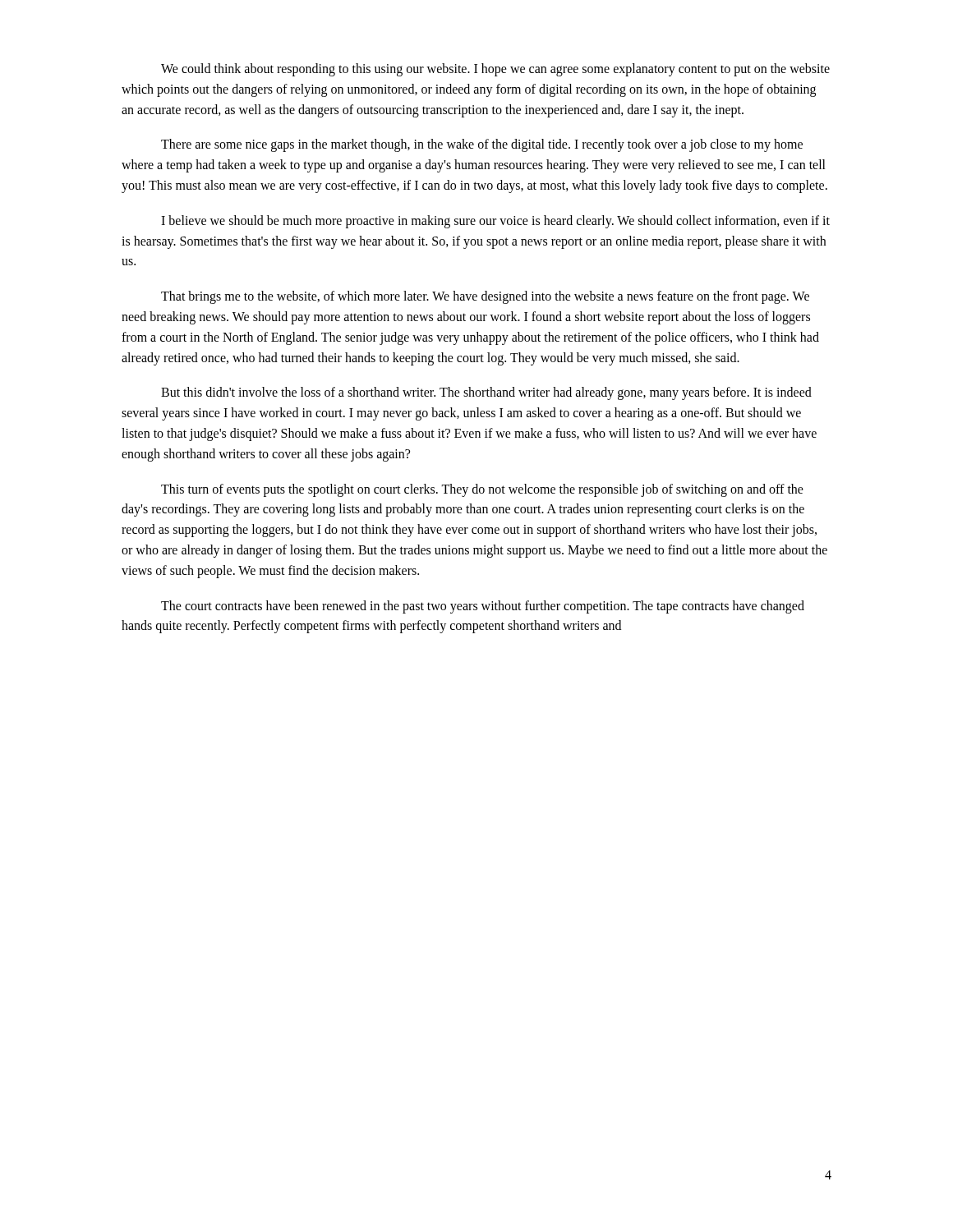Viewport: 953px width, 1232px height.
Task: Locate the text block that says "We could think about responding"
Action: (476, 348)
